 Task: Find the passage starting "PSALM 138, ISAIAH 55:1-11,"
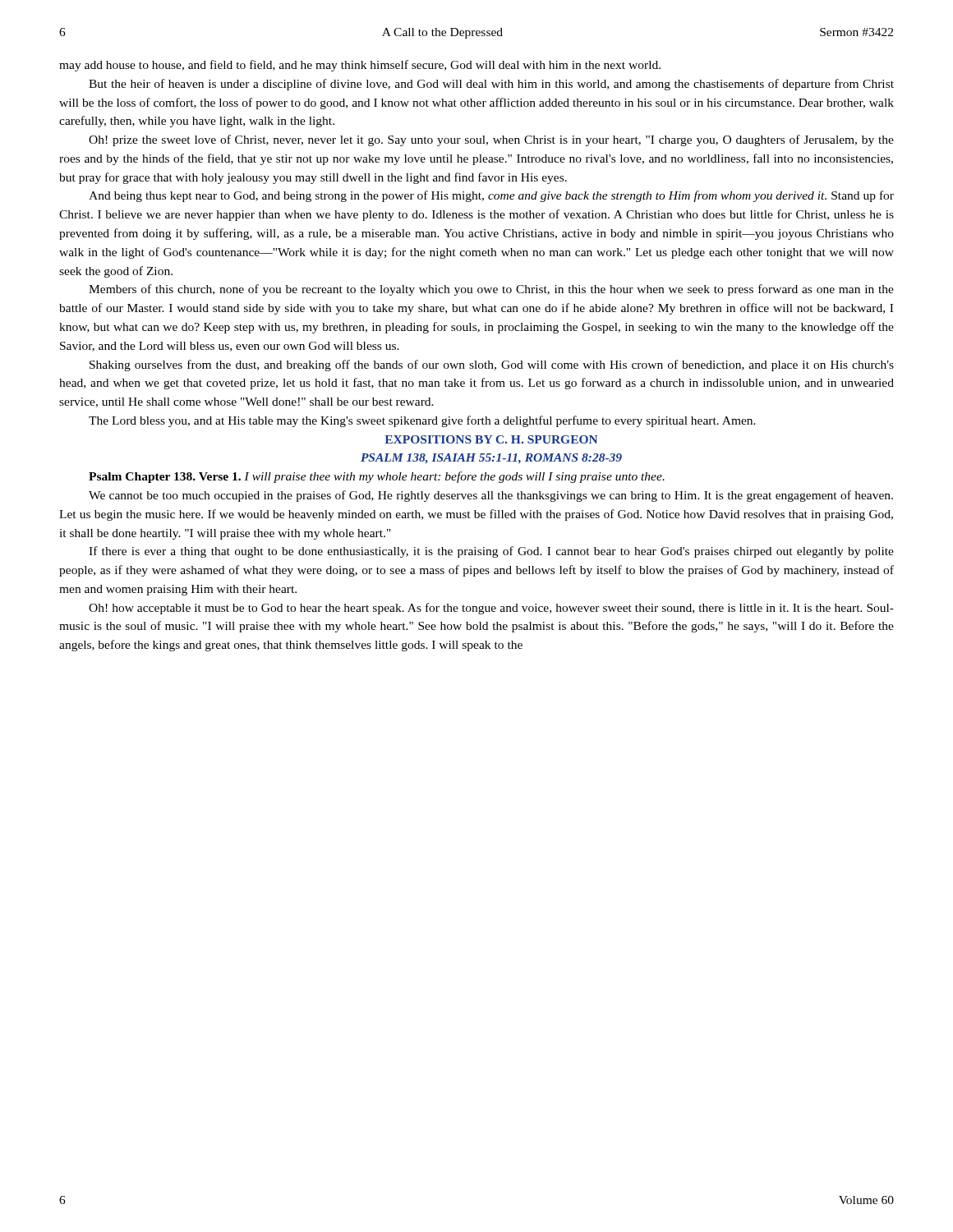click(x=476, y=458)
